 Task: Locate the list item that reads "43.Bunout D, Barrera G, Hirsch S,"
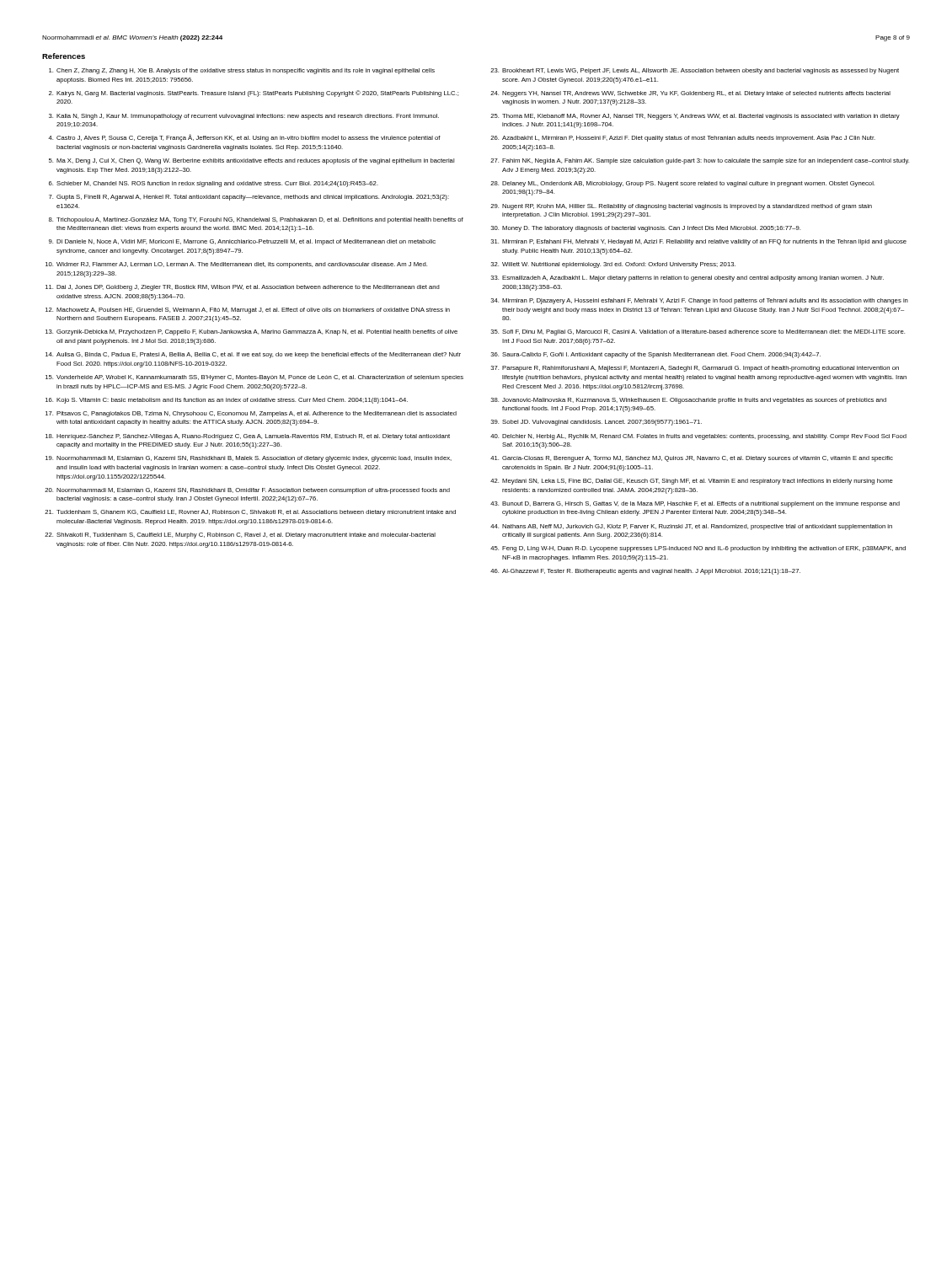coord(699,508)
